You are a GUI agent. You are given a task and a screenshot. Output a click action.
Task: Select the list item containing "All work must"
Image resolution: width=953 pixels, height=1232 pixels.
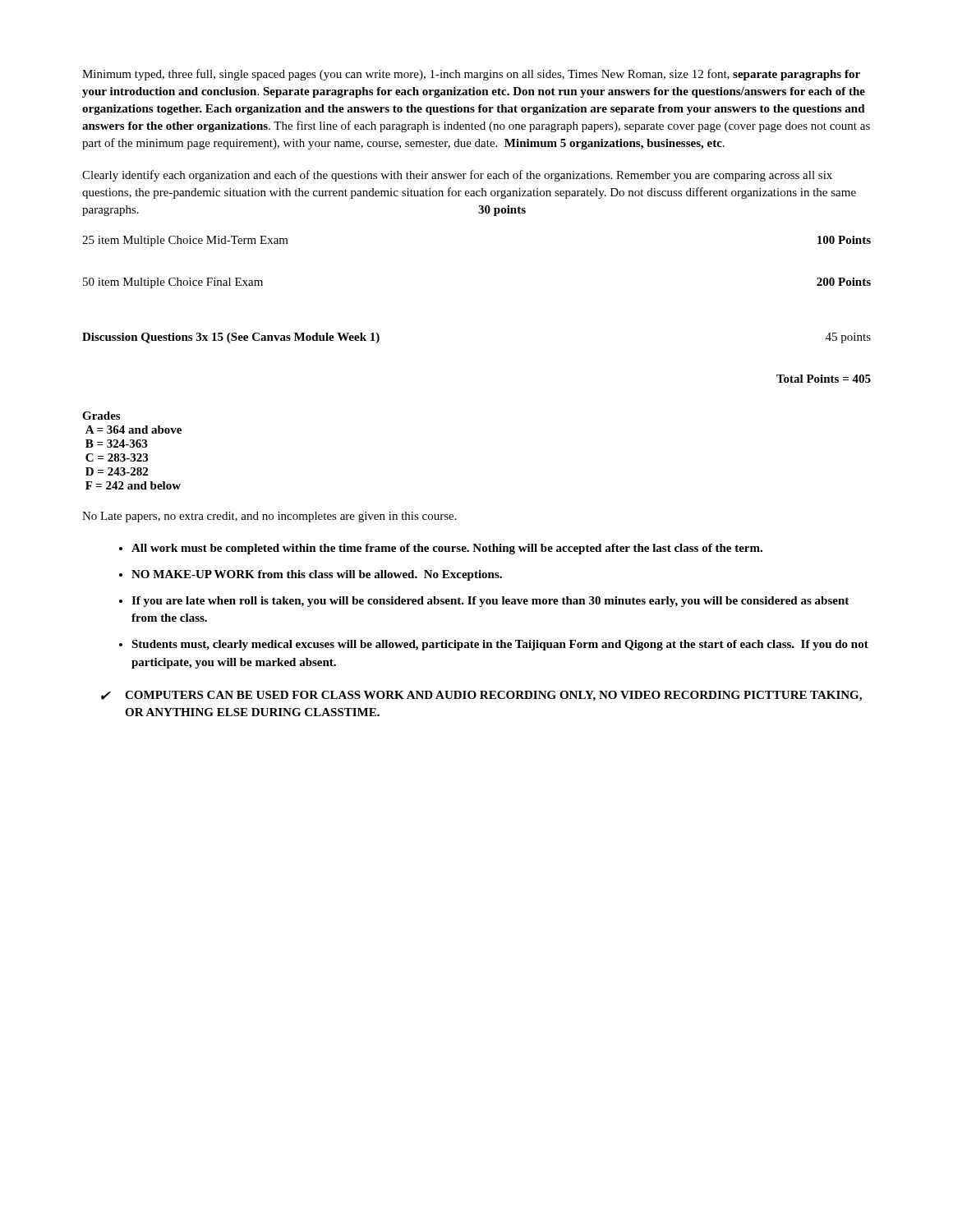click(447, 548)
